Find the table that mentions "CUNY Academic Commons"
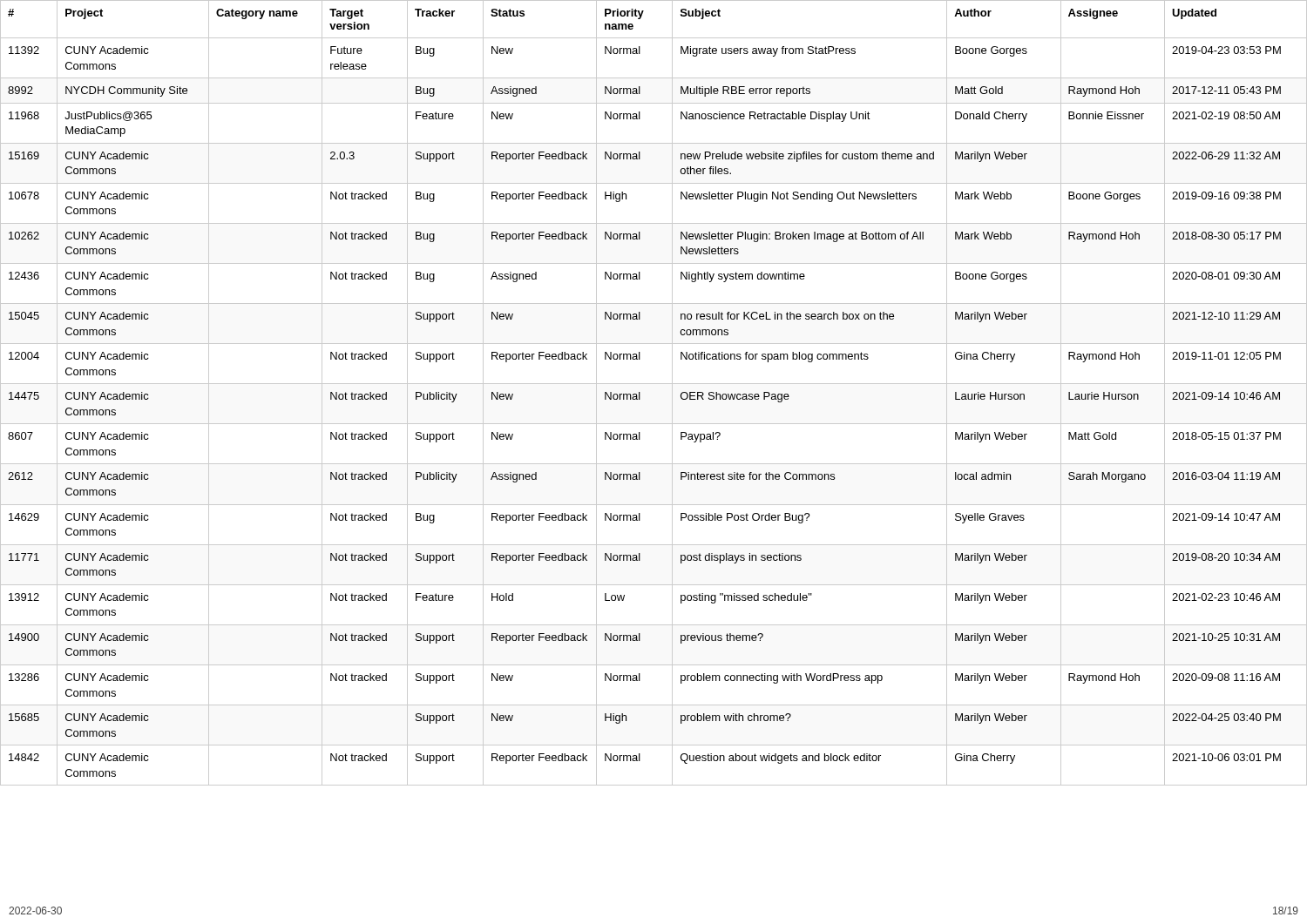The width and height of the screenshot is (1307, 924). pyautogui.click(x=654, y=393)
